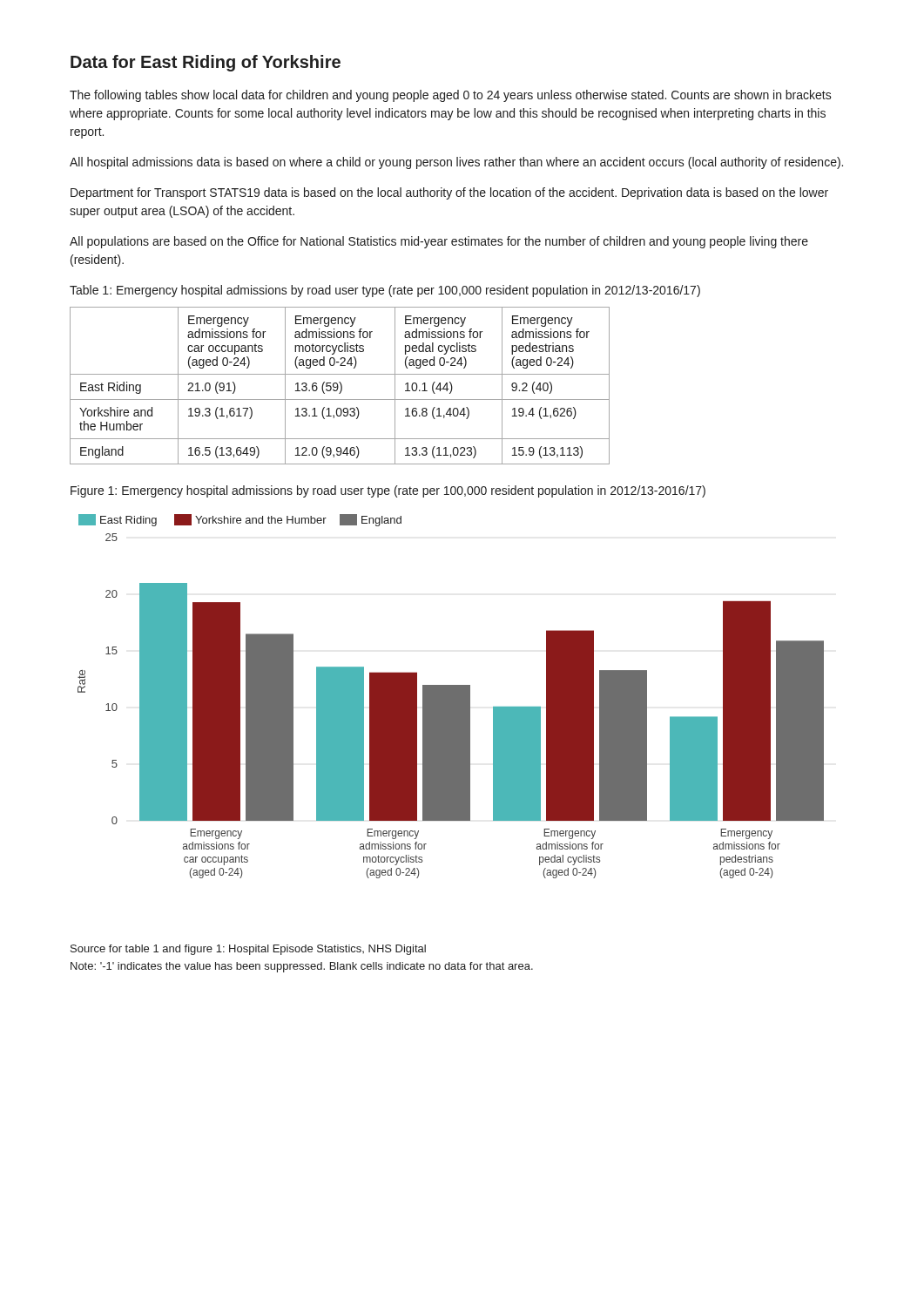This screenshot has height=1307, width=924.
Task: Find the element starting "All populations are"
Action: [439, 250]
